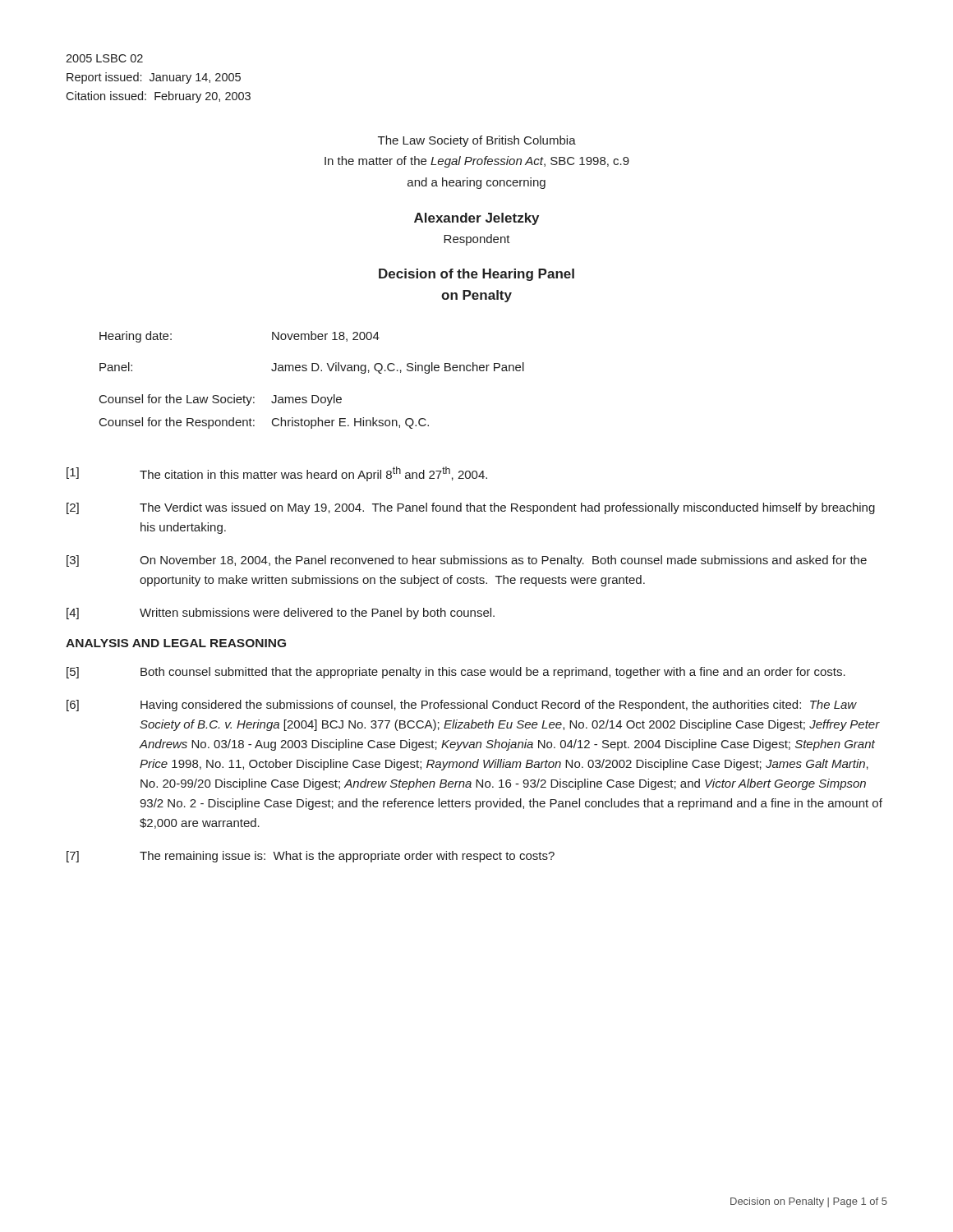The image size is (953, 1232).
Task: Select the list item that reads "[1] The citation"
Action: [476, 474]
